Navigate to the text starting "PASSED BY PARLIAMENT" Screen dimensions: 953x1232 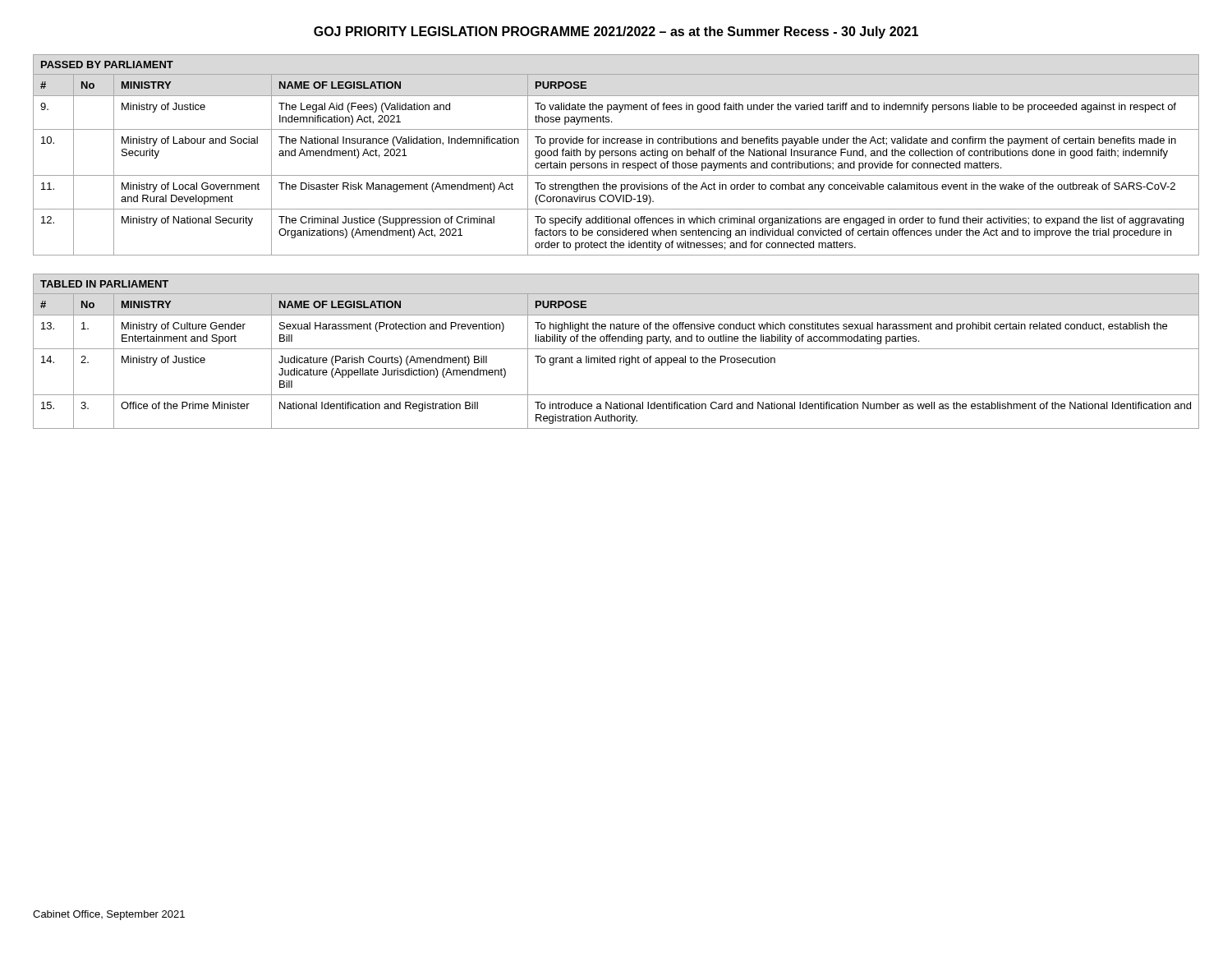click(107, 64)
